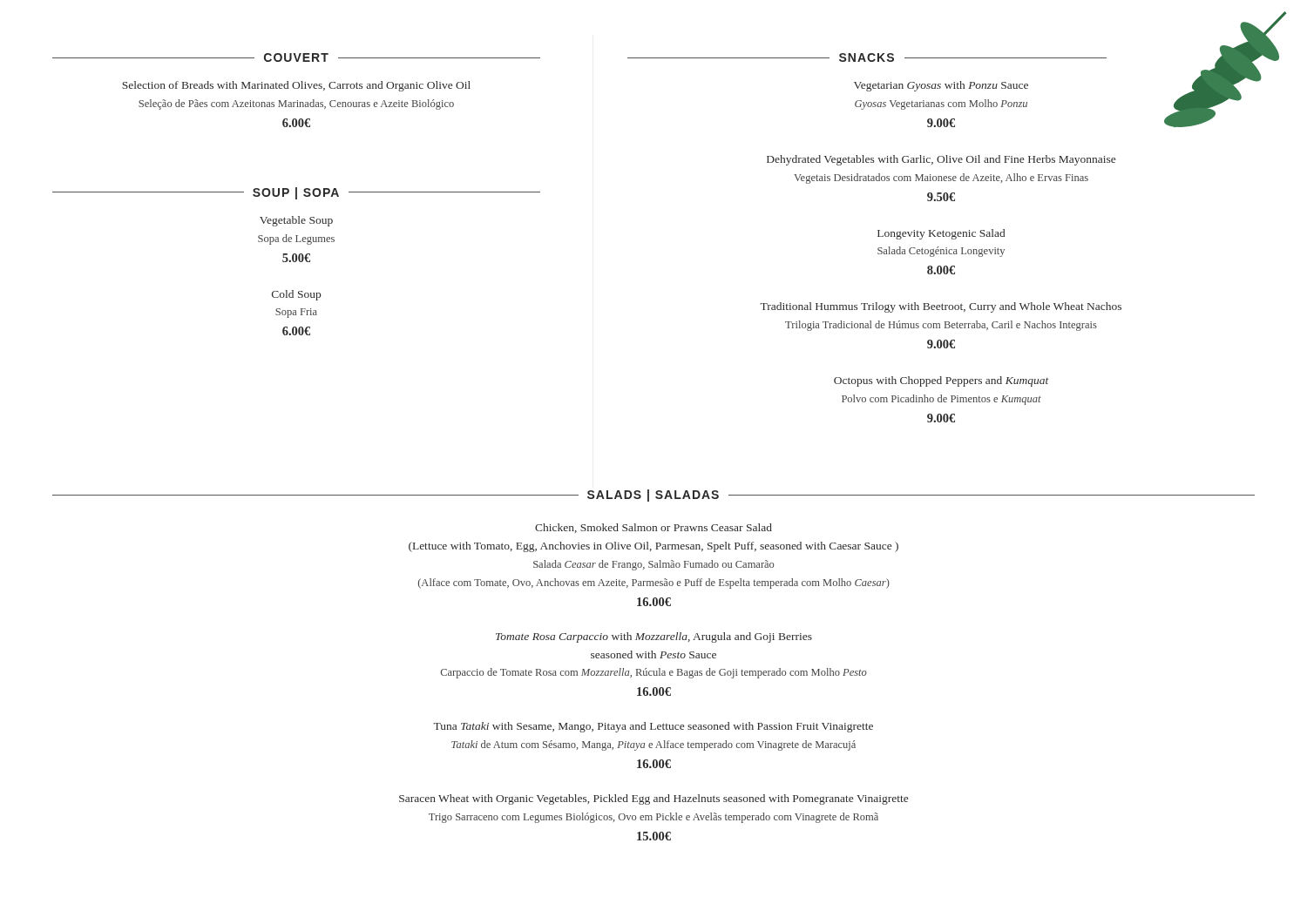Click the passage that begins "Saracen Wheat with Organic Vegetables,"
Image resolution: width=1307 pixels, height=924 pixels.
[x=654, y=817]
